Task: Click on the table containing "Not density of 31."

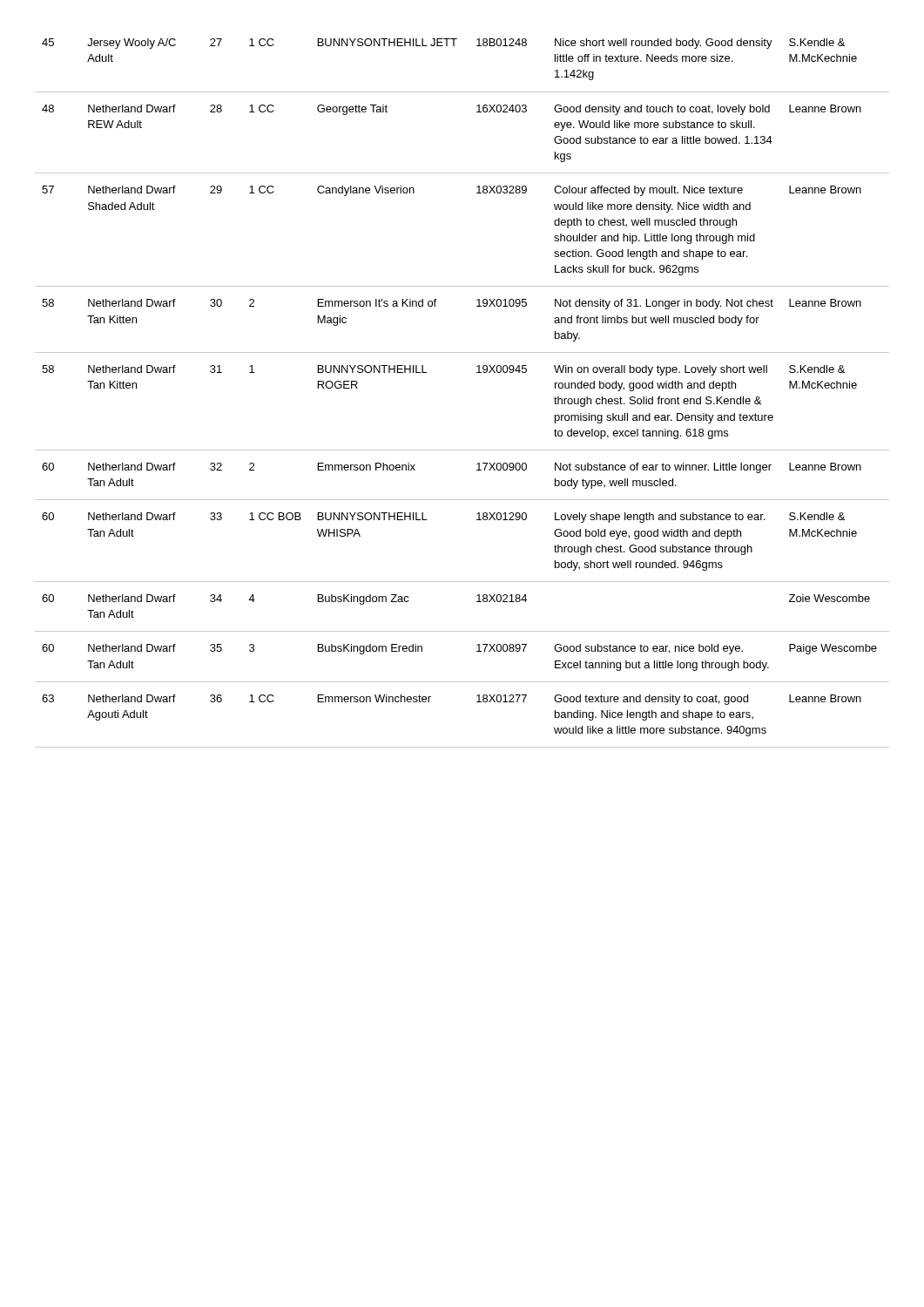Action: click(x=462, y=387)
